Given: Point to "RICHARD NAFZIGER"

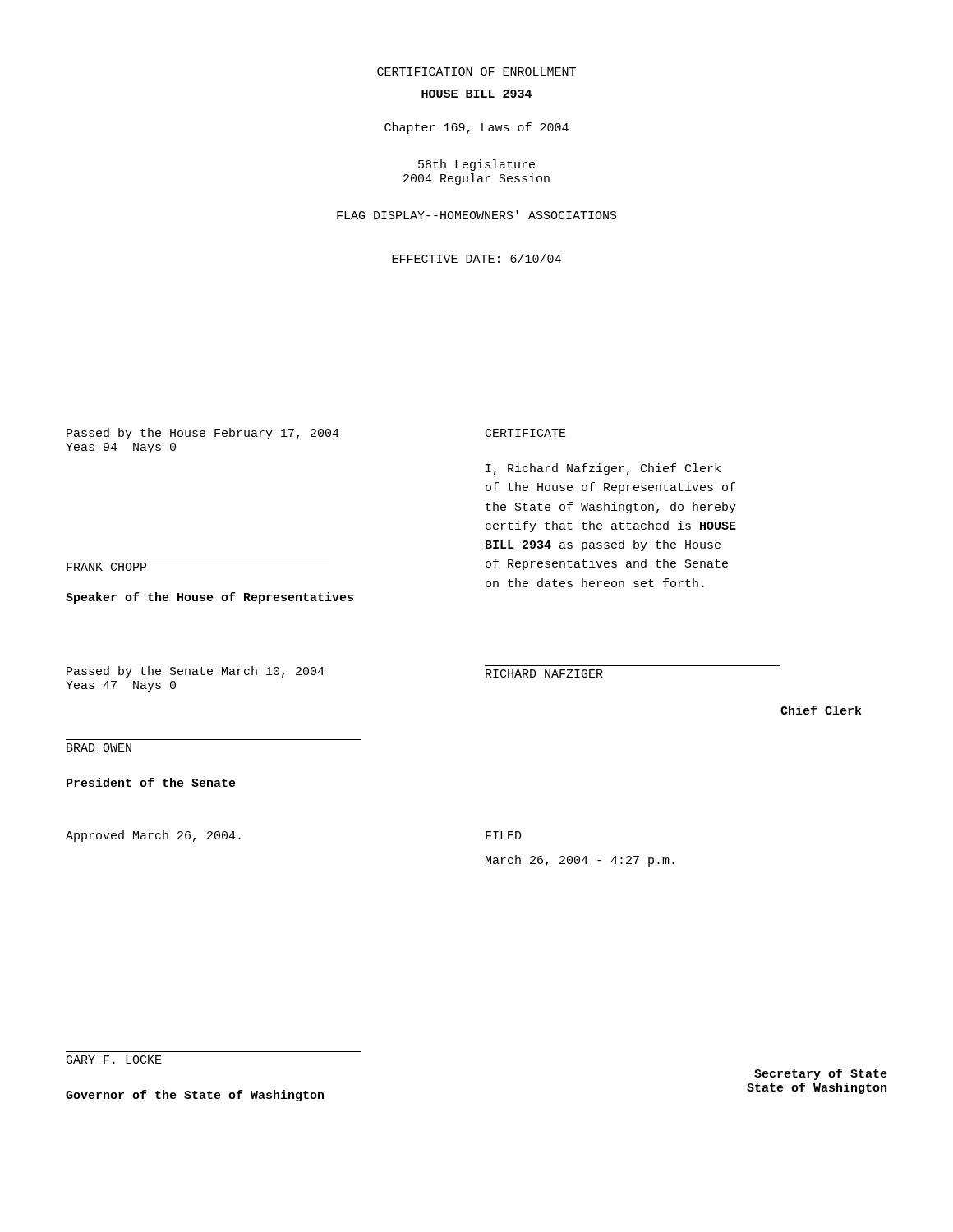Looking at the screenshot, I should (x=633, y=673).
